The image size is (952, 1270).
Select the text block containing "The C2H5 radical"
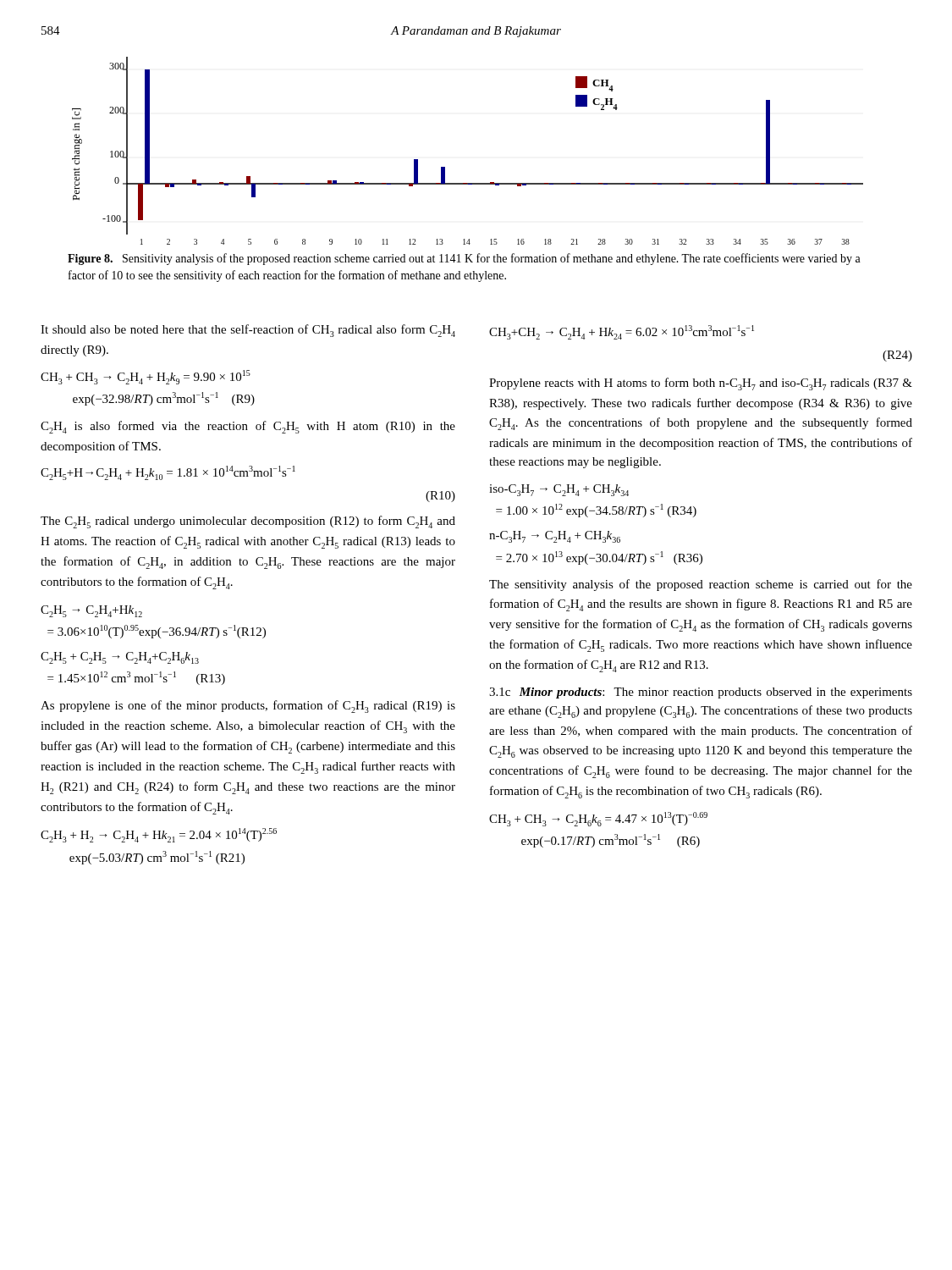tap(248, 552)
